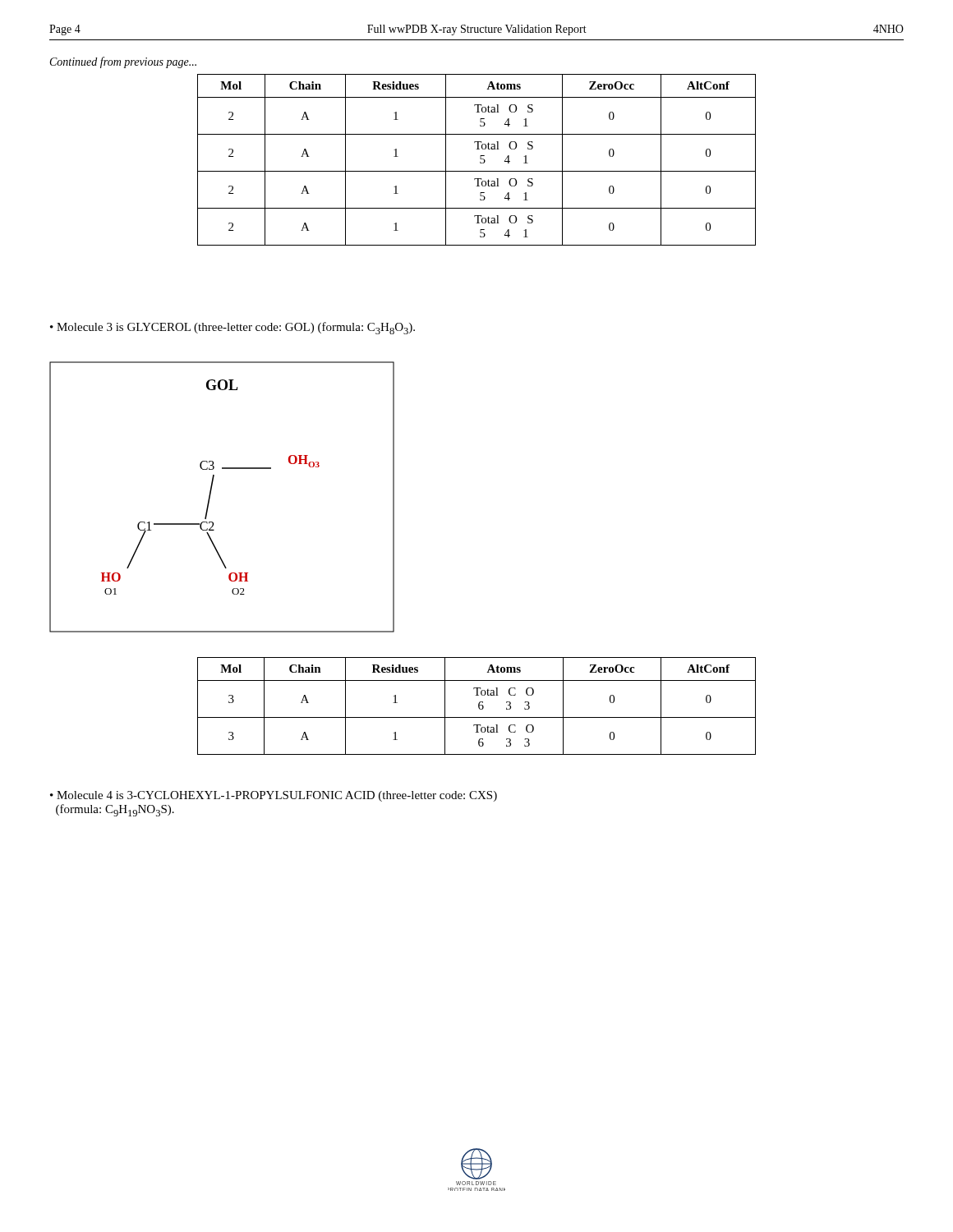Click on the list item that says "• Molecule 3 is GLYCEROL (three-letter"

pyautogui.click(x=232, y=329)
